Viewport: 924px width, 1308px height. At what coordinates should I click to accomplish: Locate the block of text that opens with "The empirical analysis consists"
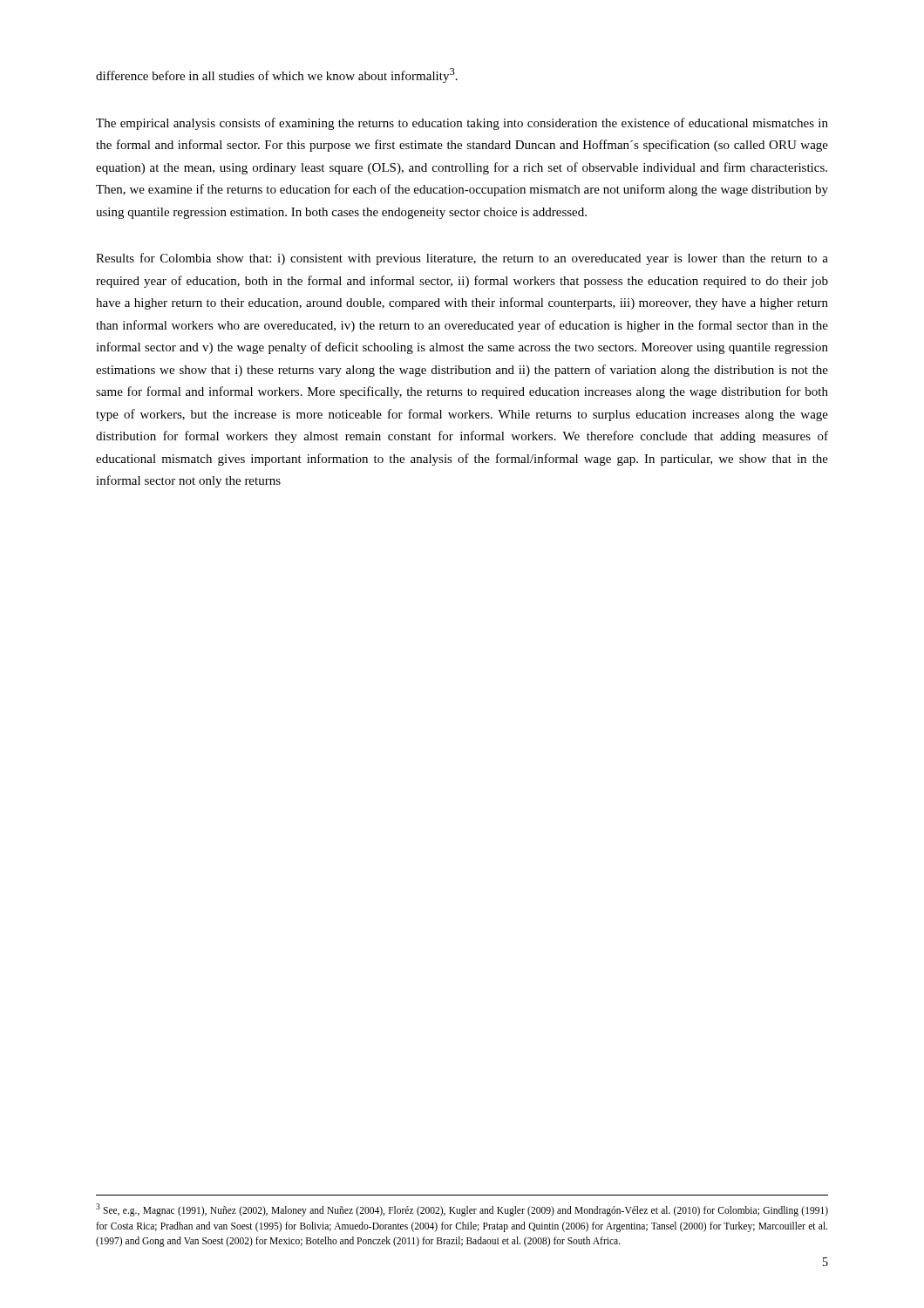pyautogui.click(x=462, y=167)
